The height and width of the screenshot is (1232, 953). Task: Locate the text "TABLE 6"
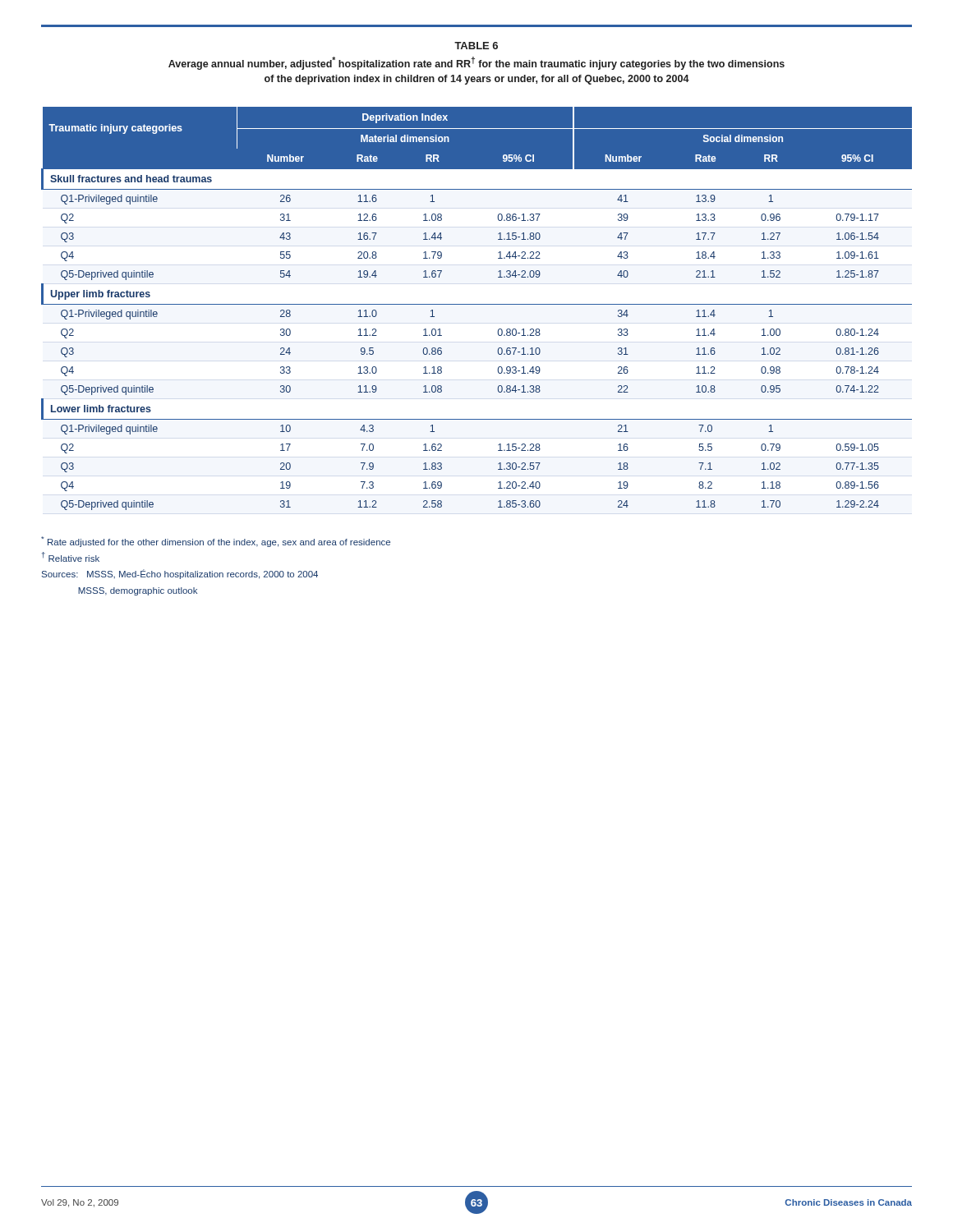point(476,46)
